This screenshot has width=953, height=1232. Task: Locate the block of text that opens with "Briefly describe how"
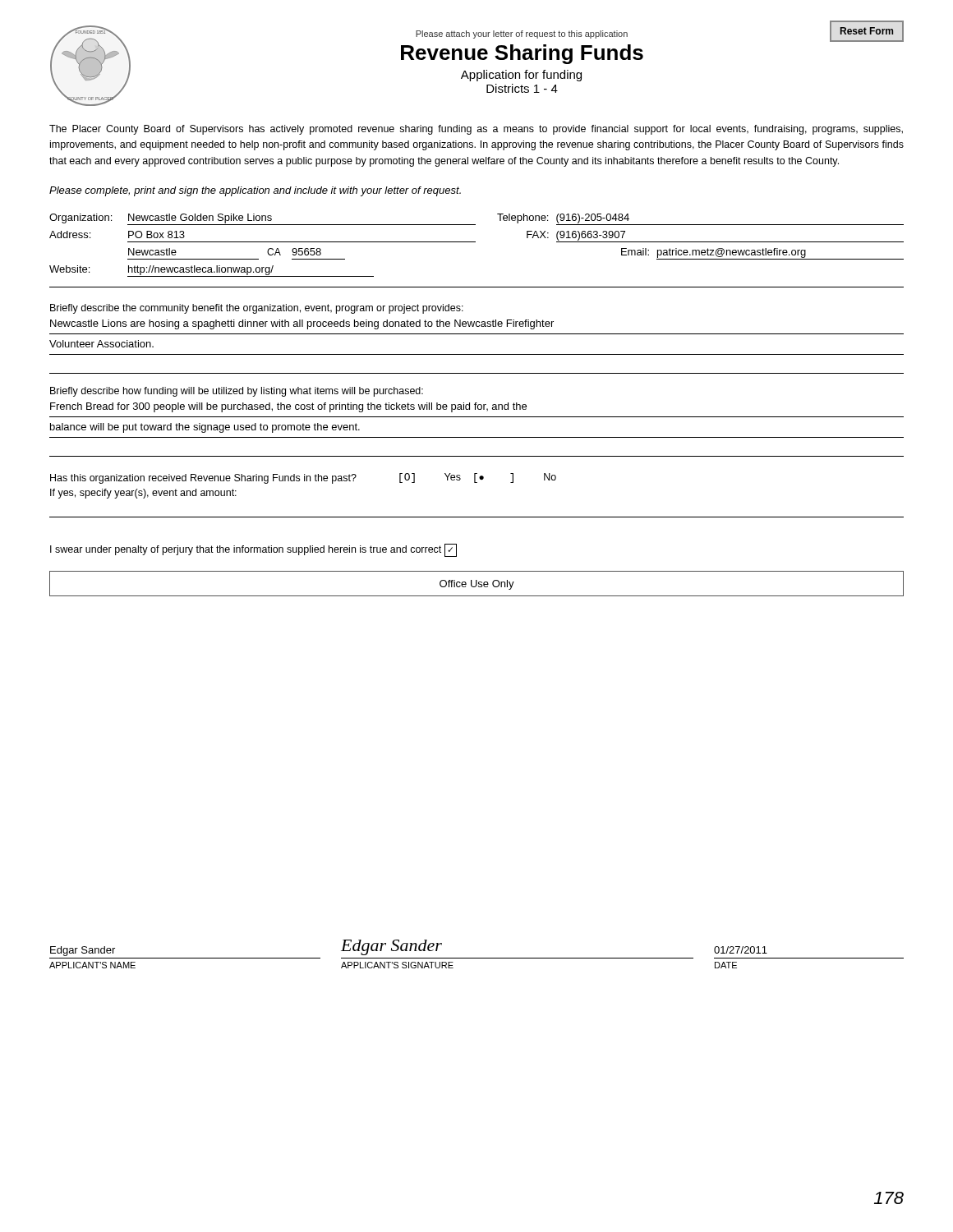pyautogui.click(x=236, y=391)
